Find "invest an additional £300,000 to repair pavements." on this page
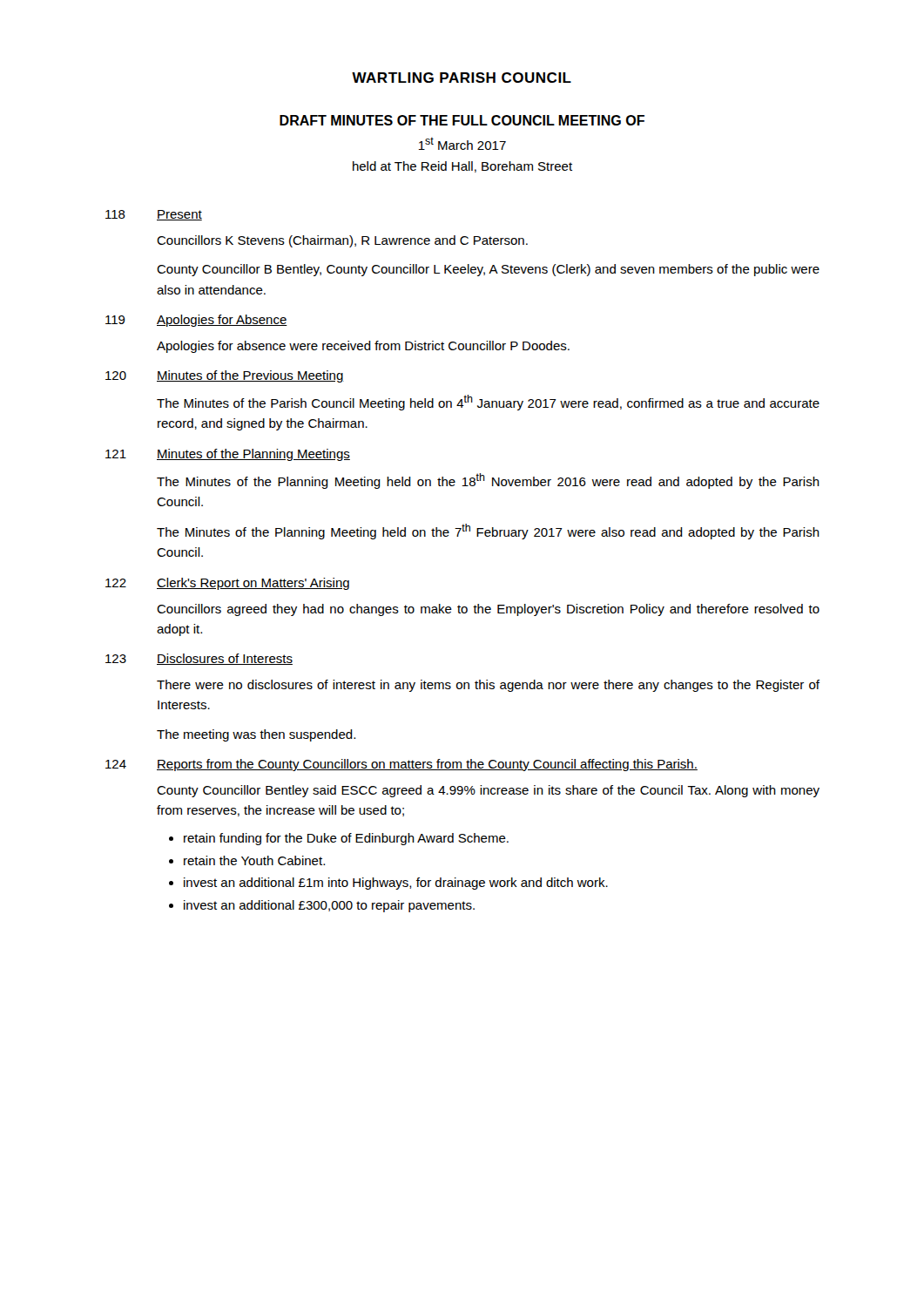 [x=329, y=905]
